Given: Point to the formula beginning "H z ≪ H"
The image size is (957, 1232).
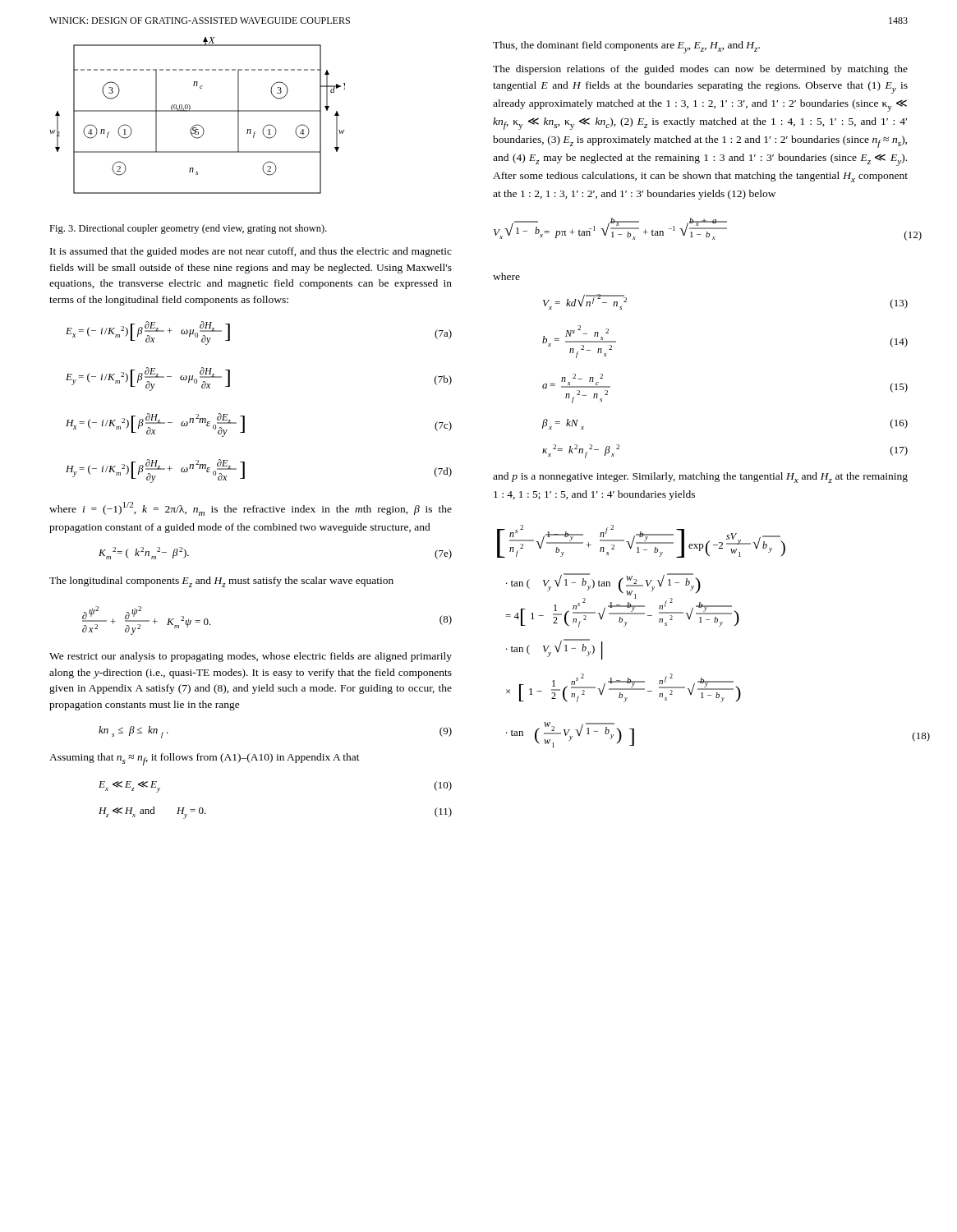Looking at the screenshot, I should 130,813.
